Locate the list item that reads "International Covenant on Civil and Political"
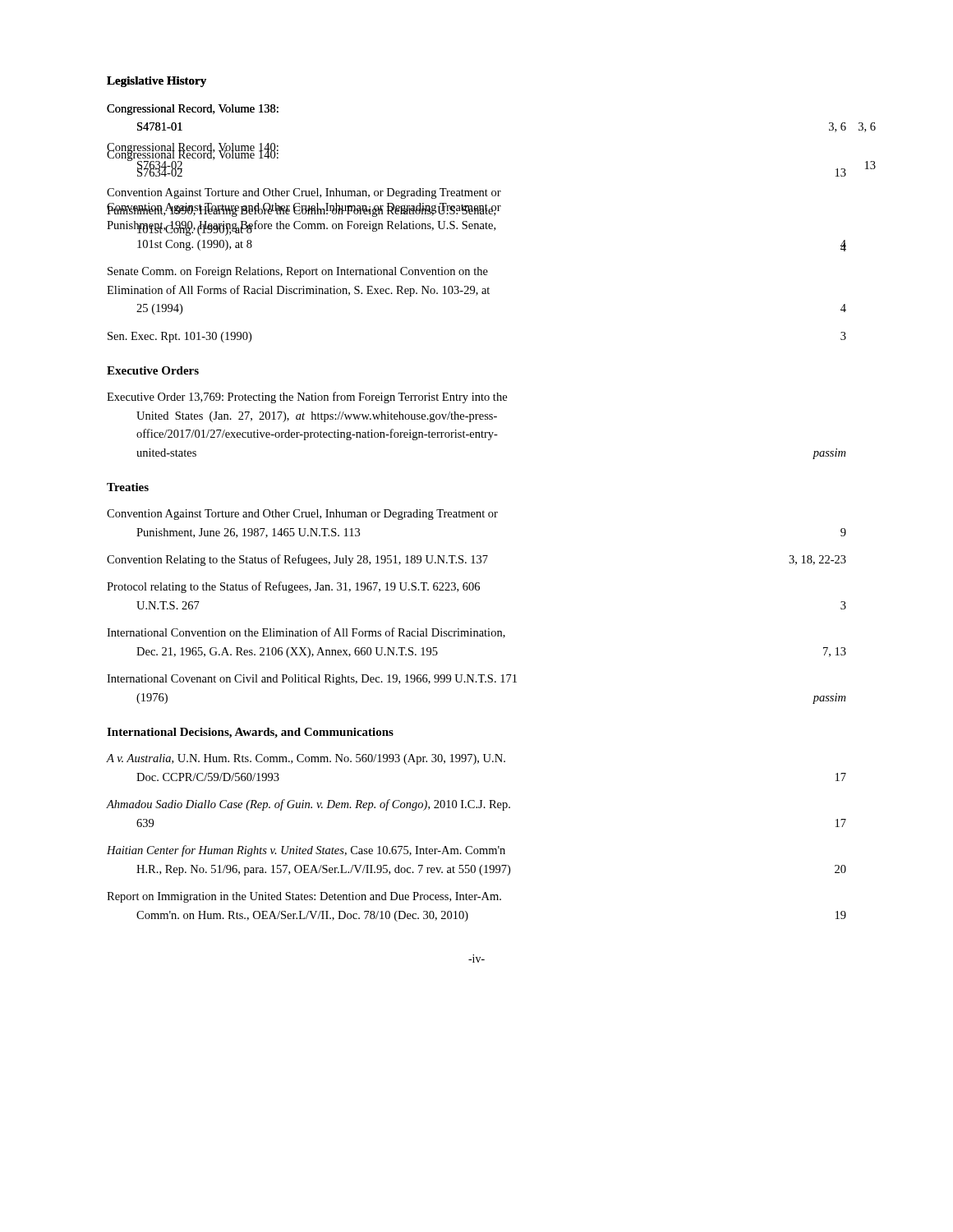Screen dimensions: 1232x953 (x=476, y=689)
